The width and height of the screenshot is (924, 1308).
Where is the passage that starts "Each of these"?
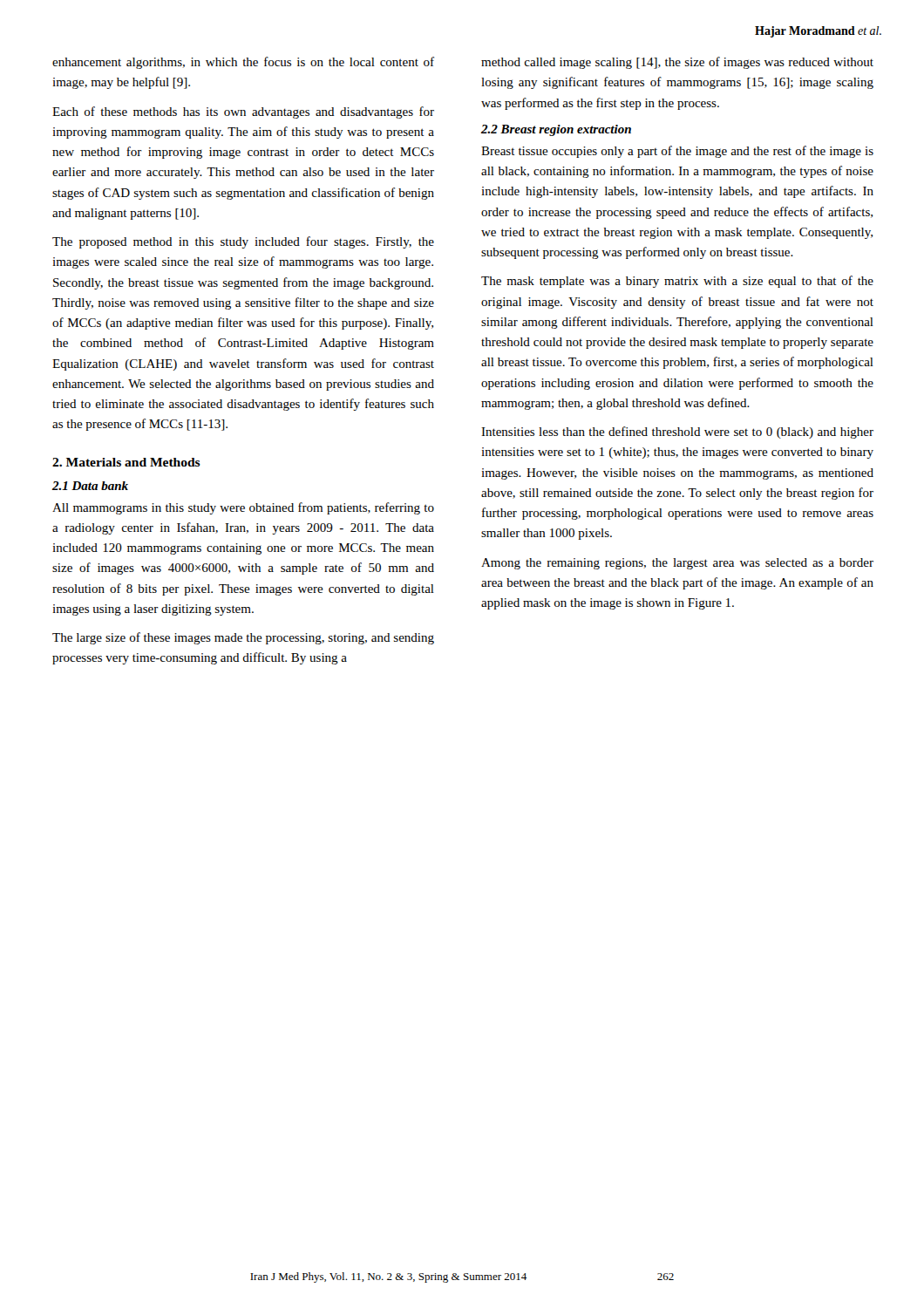243,162
